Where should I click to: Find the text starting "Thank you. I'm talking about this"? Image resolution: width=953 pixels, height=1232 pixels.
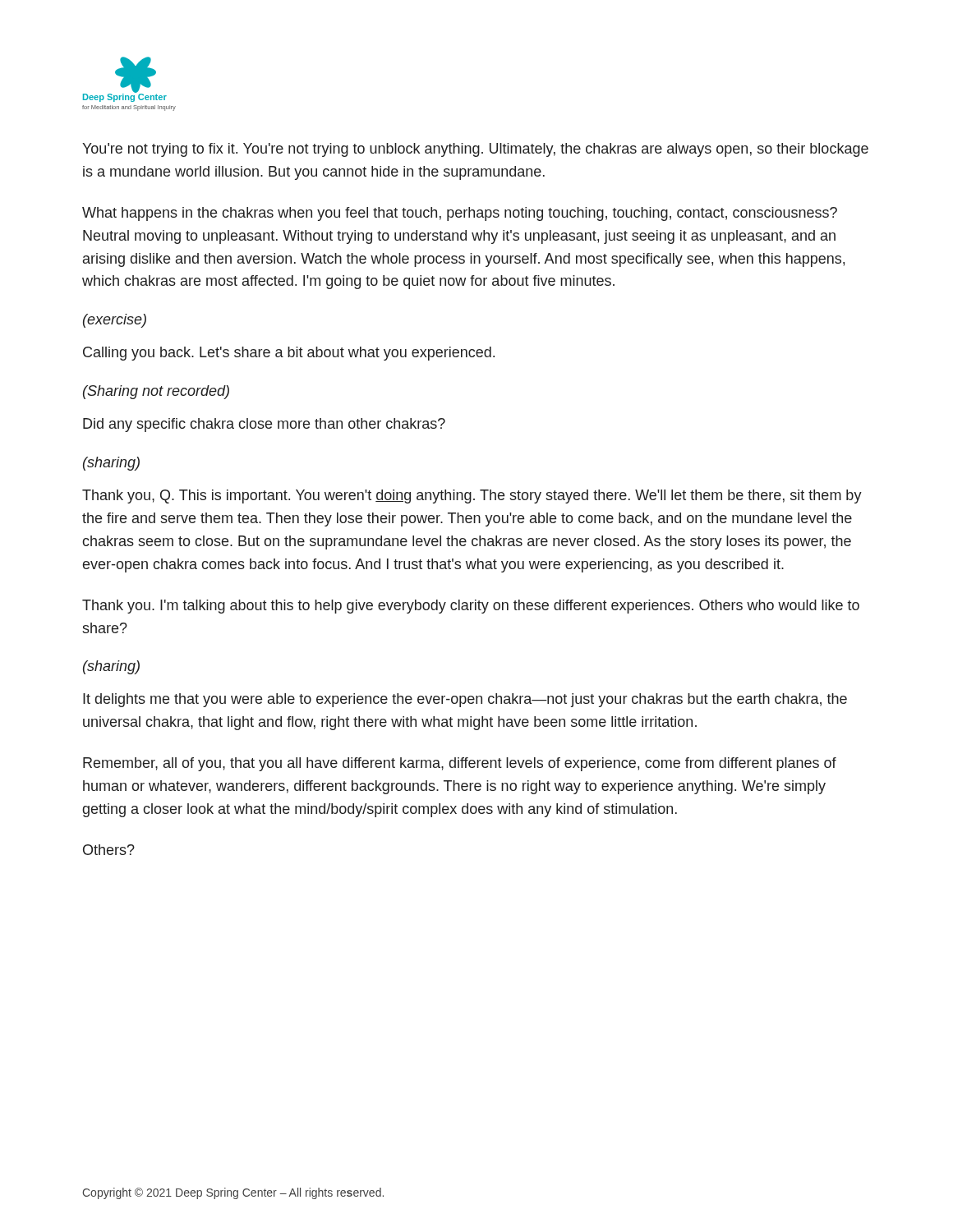pos(471,617)
